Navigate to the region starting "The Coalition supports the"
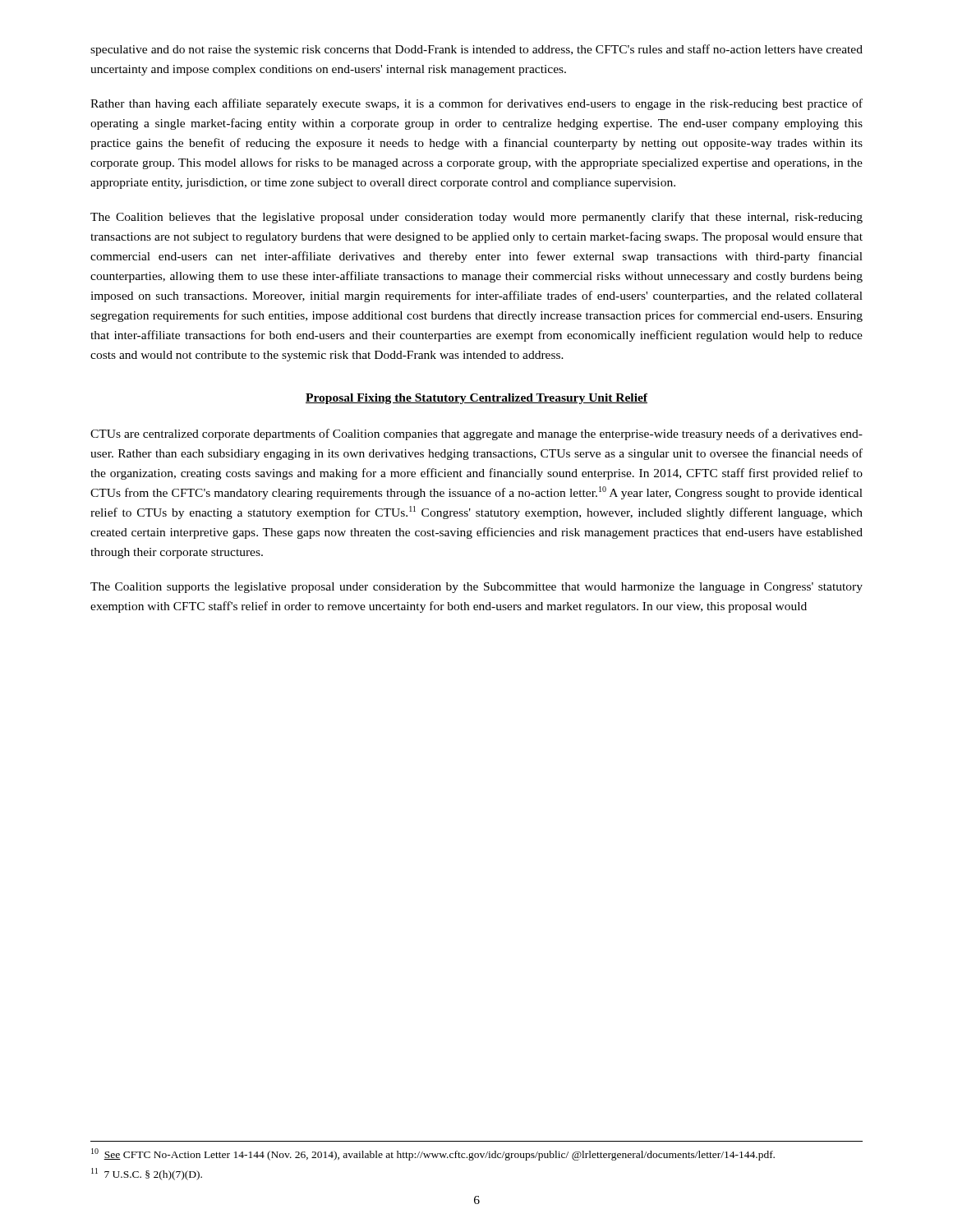953x1232 pixels. (x=476, y=596)
